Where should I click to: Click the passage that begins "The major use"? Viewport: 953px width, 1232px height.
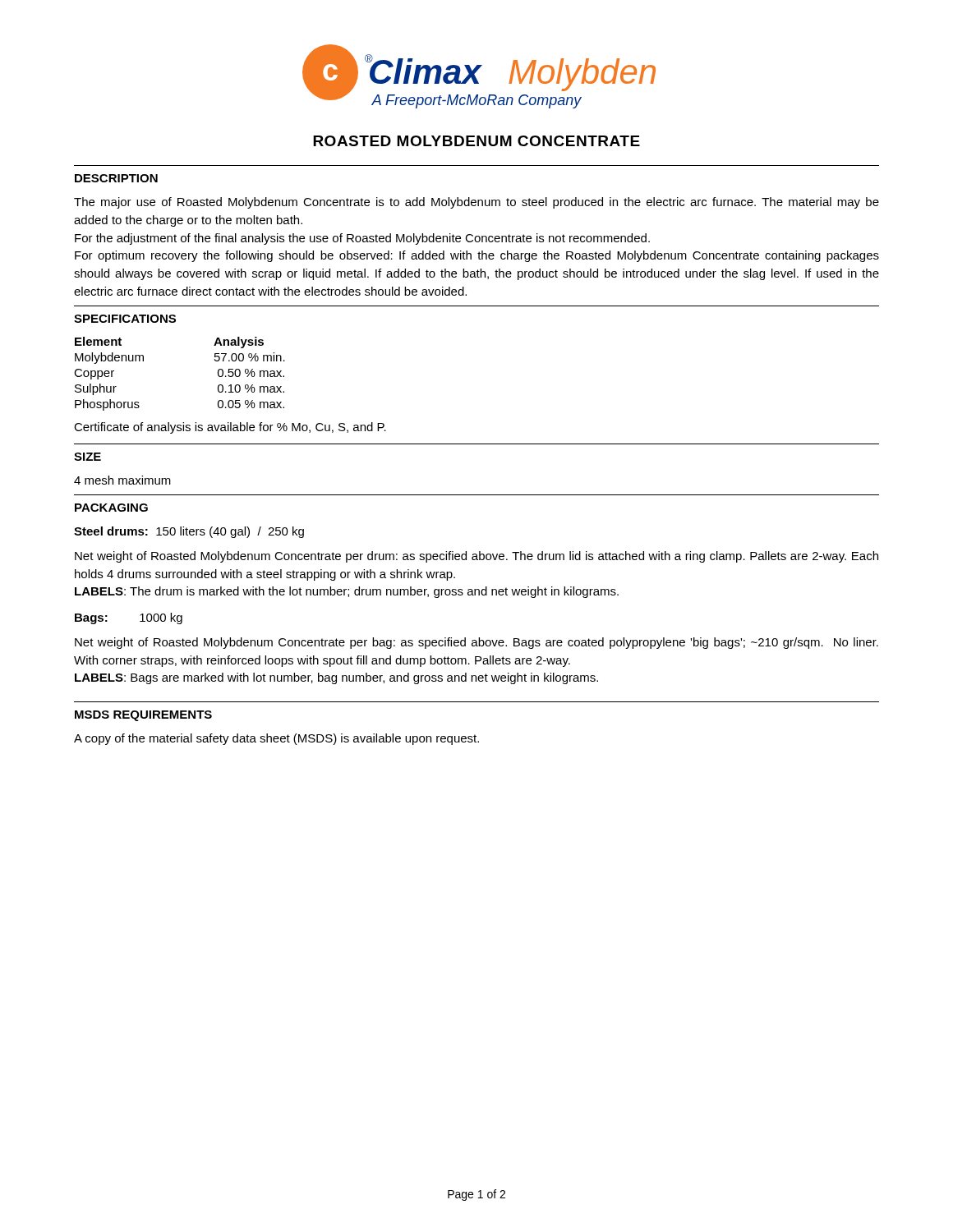[x=476, y=246]
